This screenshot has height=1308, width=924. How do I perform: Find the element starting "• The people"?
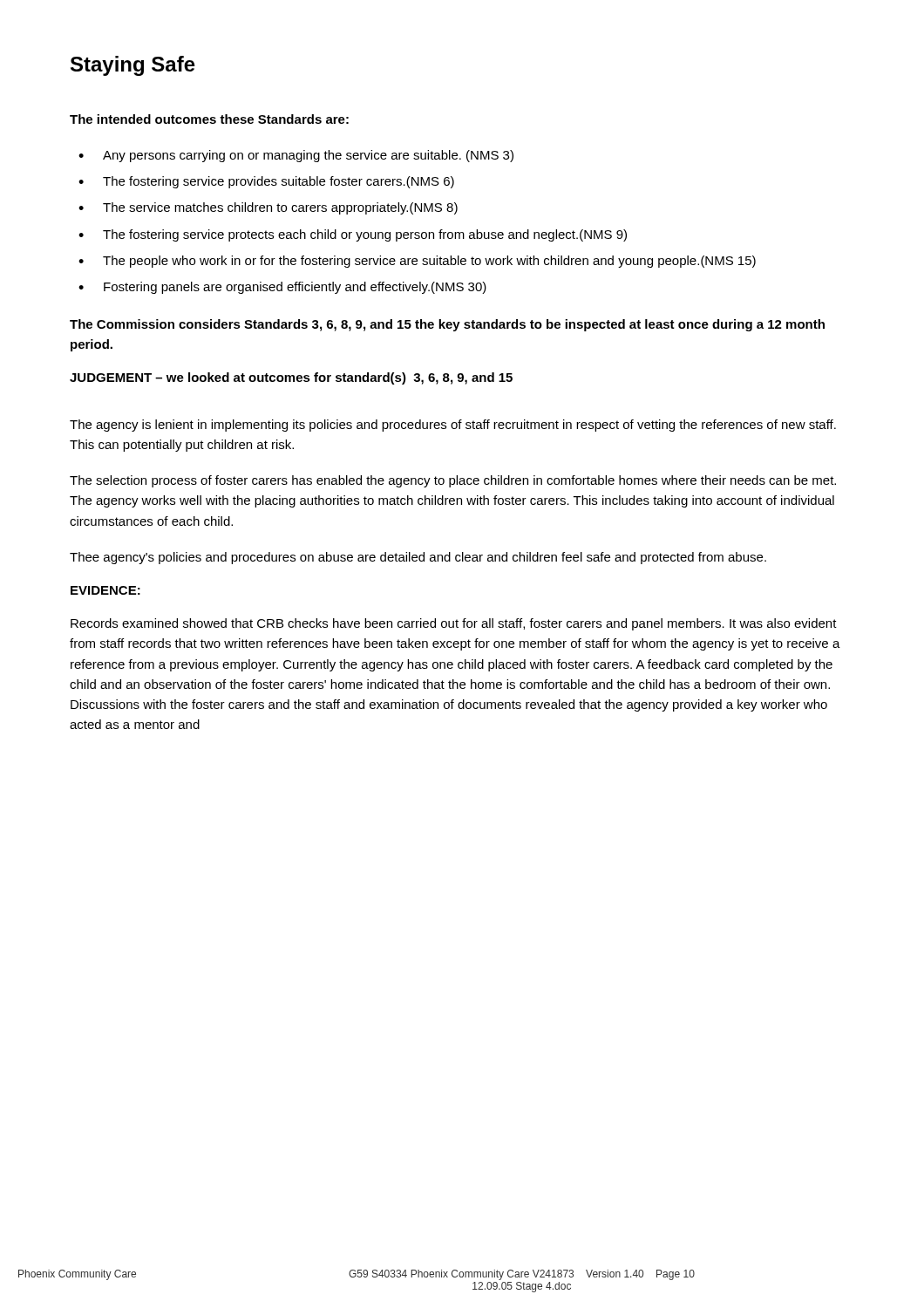[x=462, y=262]
